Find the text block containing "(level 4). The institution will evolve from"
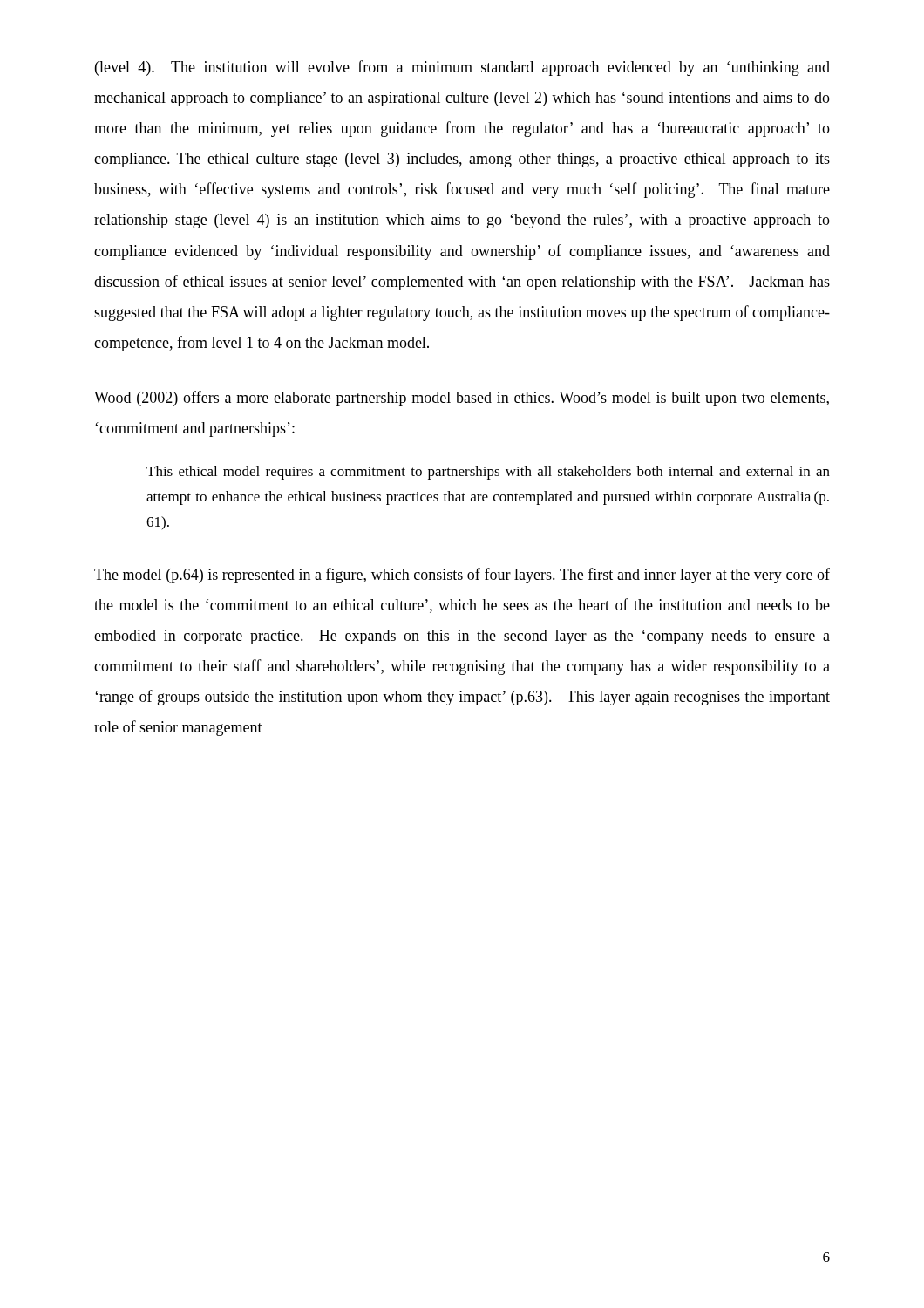Screen dimensions: 1308x924 462,205
